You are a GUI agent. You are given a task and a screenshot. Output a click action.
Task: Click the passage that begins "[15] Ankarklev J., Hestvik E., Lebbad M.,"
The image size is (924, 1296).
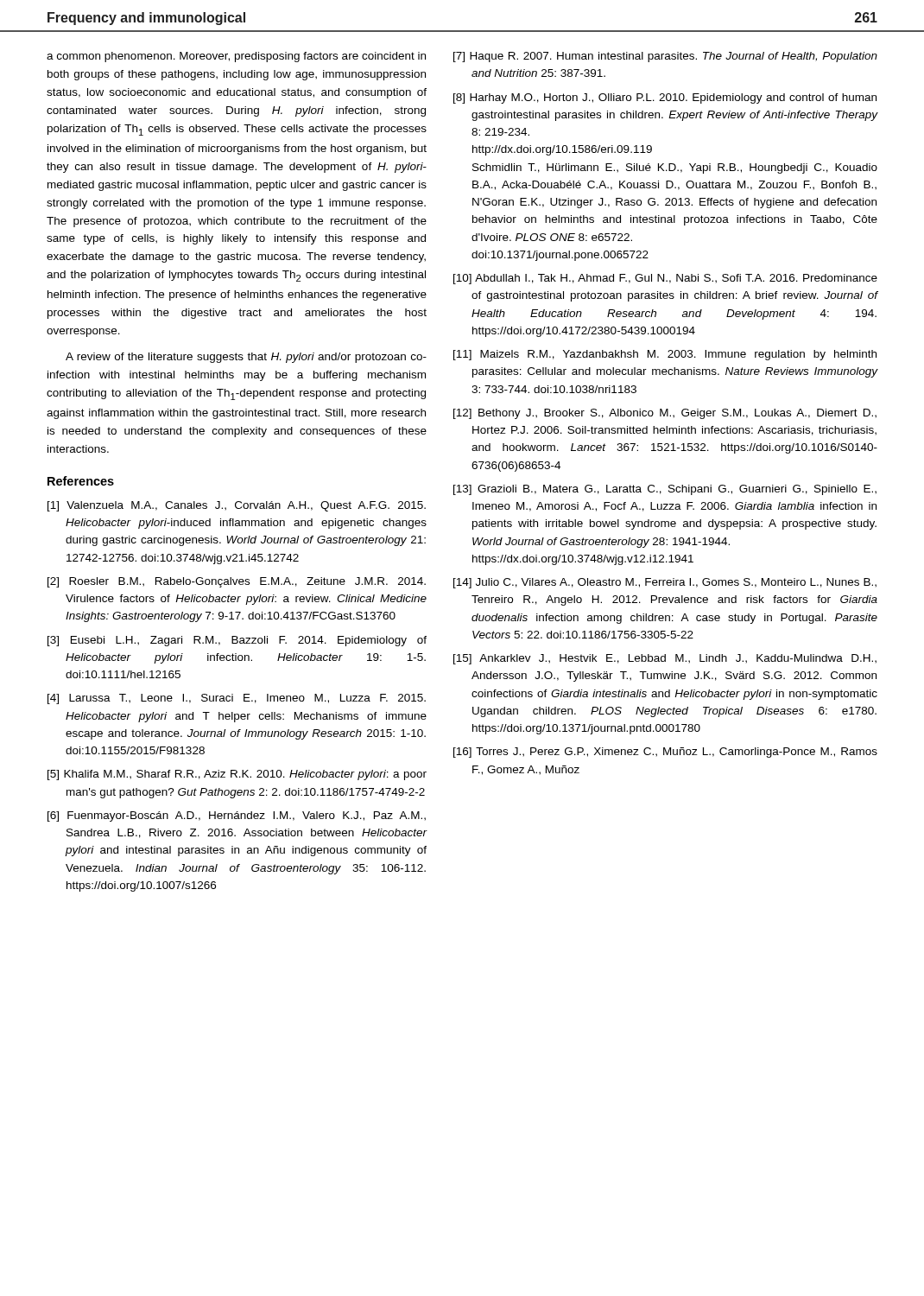(x=665, y=693)
